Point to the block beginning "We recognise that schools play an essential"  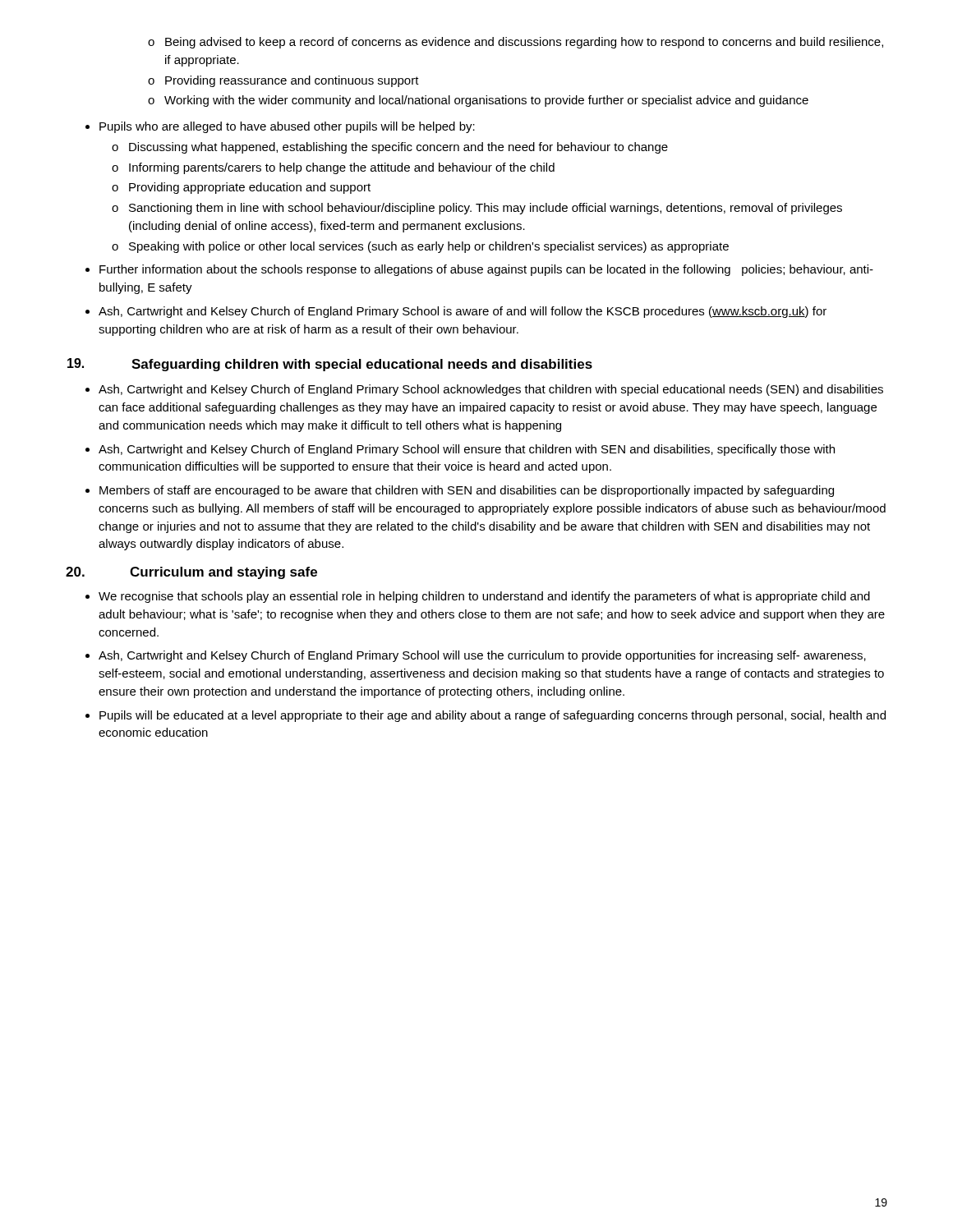[492, 614]
